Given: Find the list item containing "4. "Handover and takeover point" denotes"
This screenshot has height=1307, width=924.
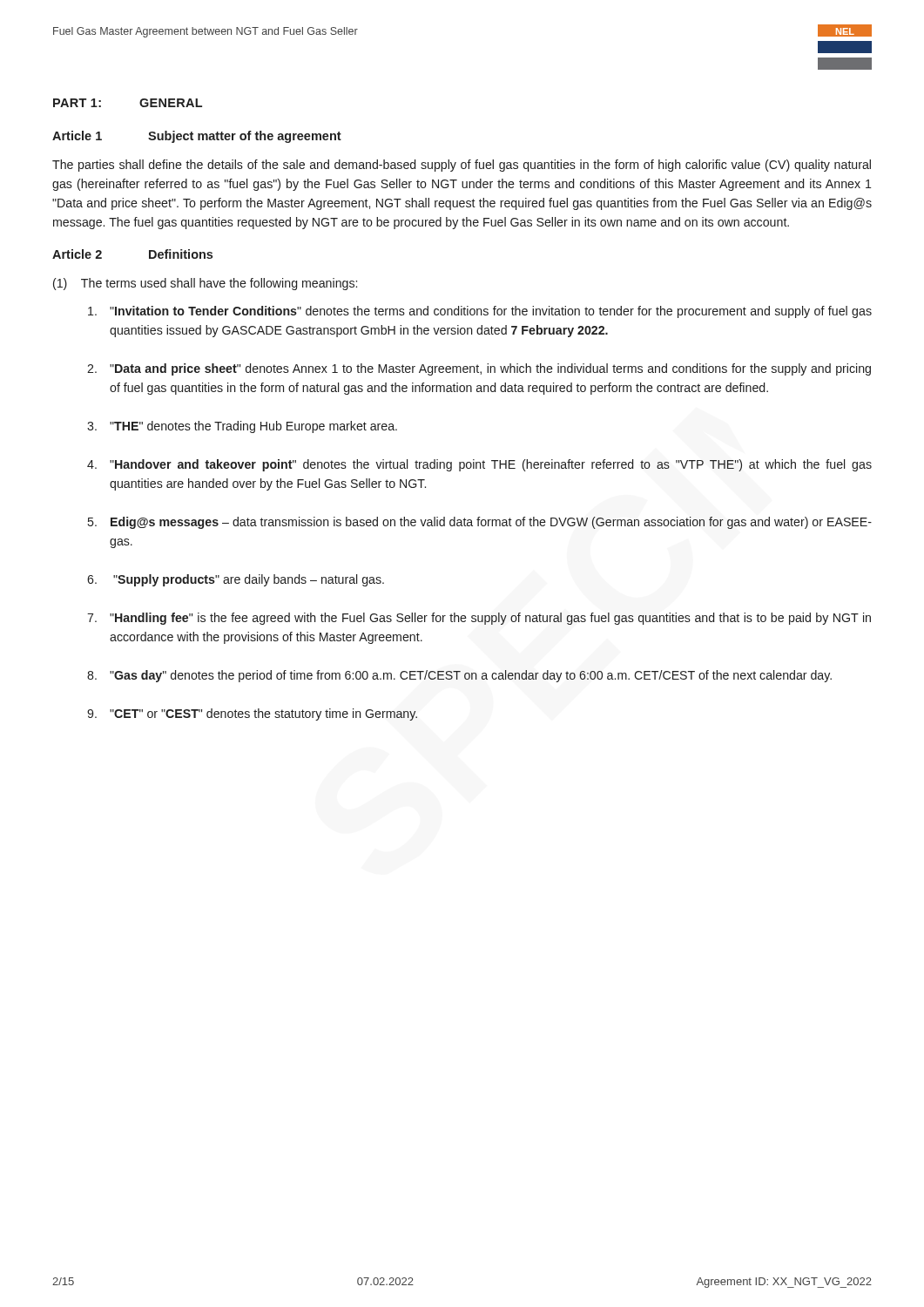Looking at the screenshot, I should click(x=479, y=474).
